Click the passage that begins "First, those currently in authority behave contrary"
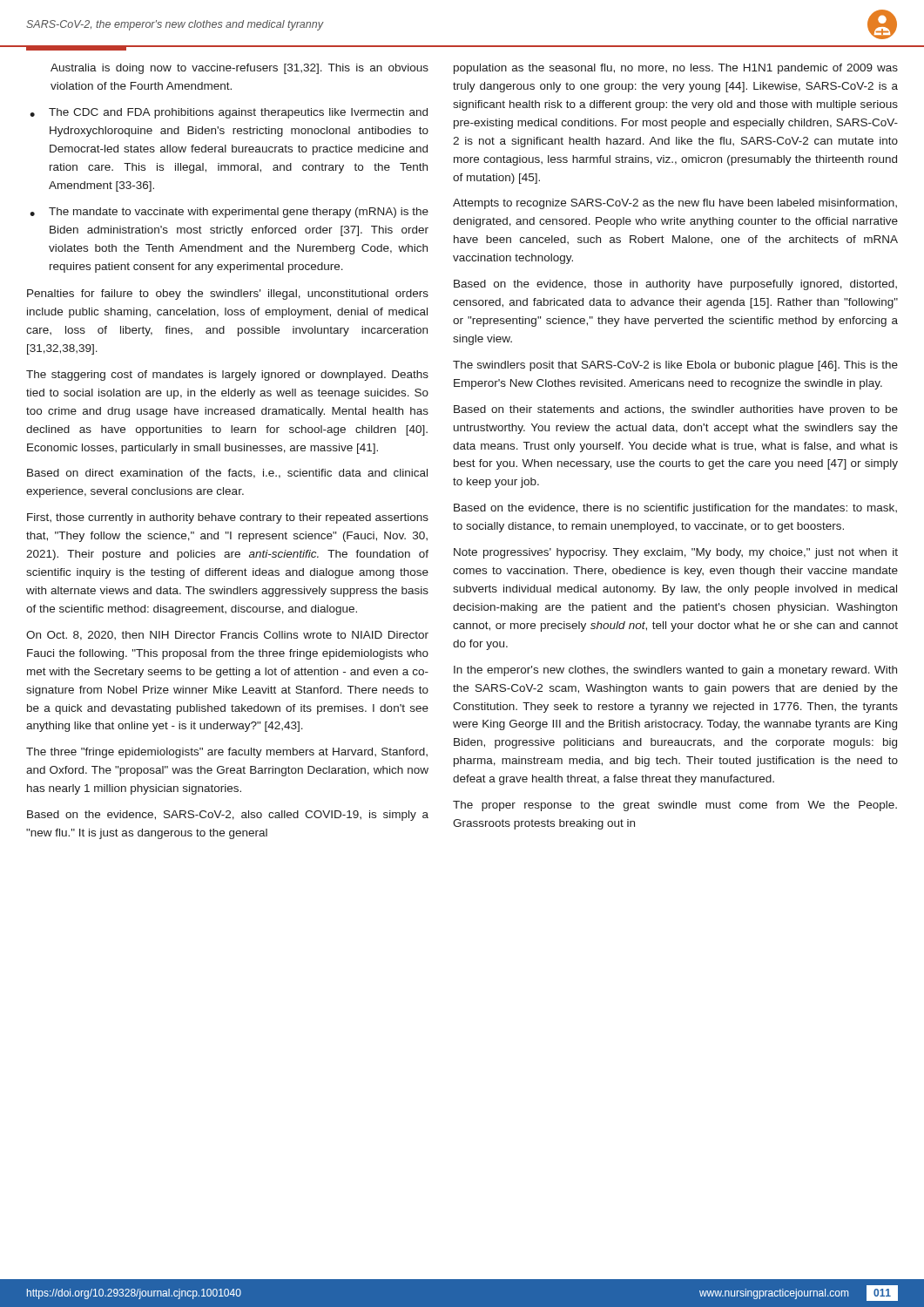The height and width of the screenshot is (1307, 924). pyautogui.click(x=227, y=564)
